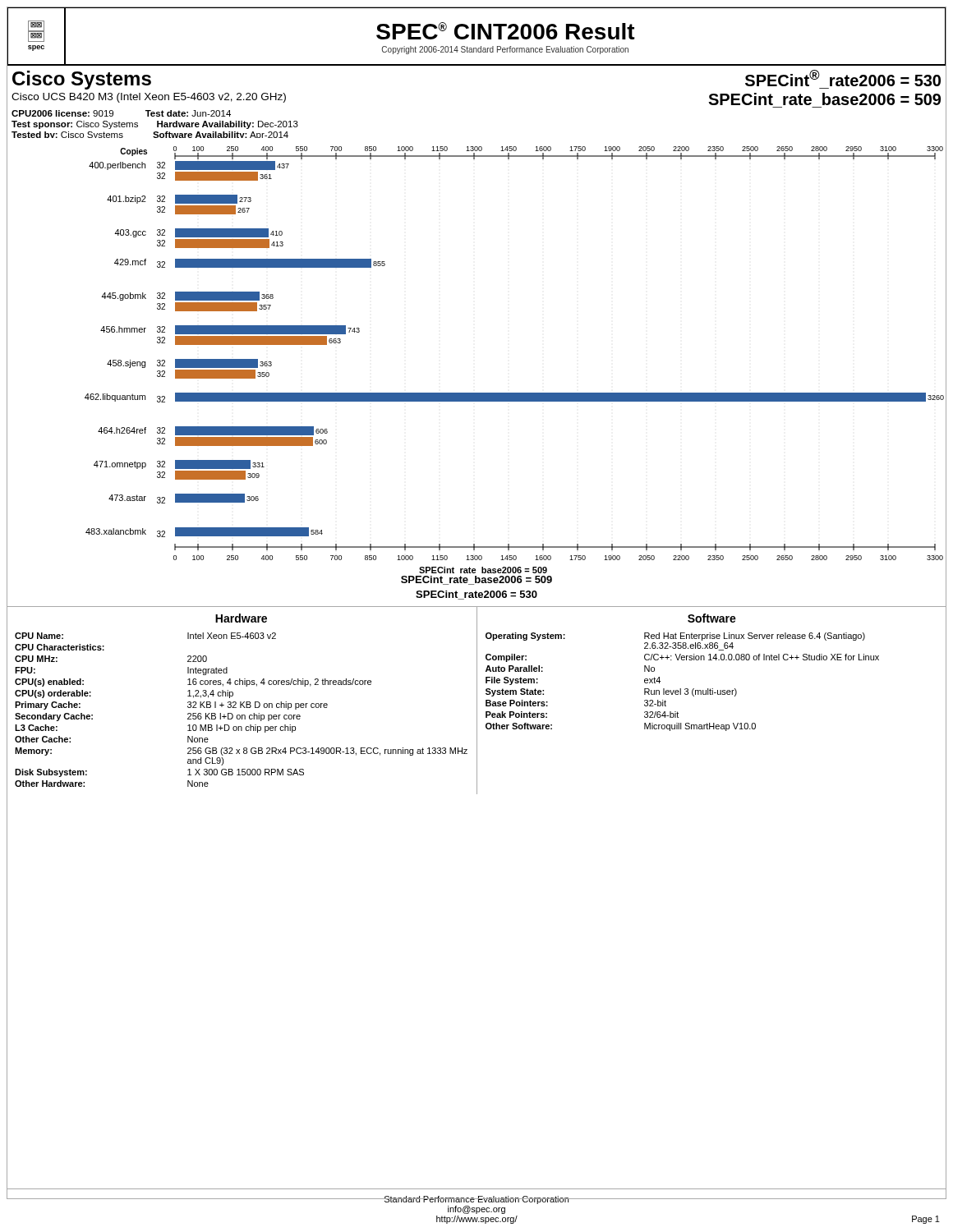The width and height of the screenshot is (953, 1232).
Task: Point to "SPECint®_rate2006 = 530"
Action: 843,78
